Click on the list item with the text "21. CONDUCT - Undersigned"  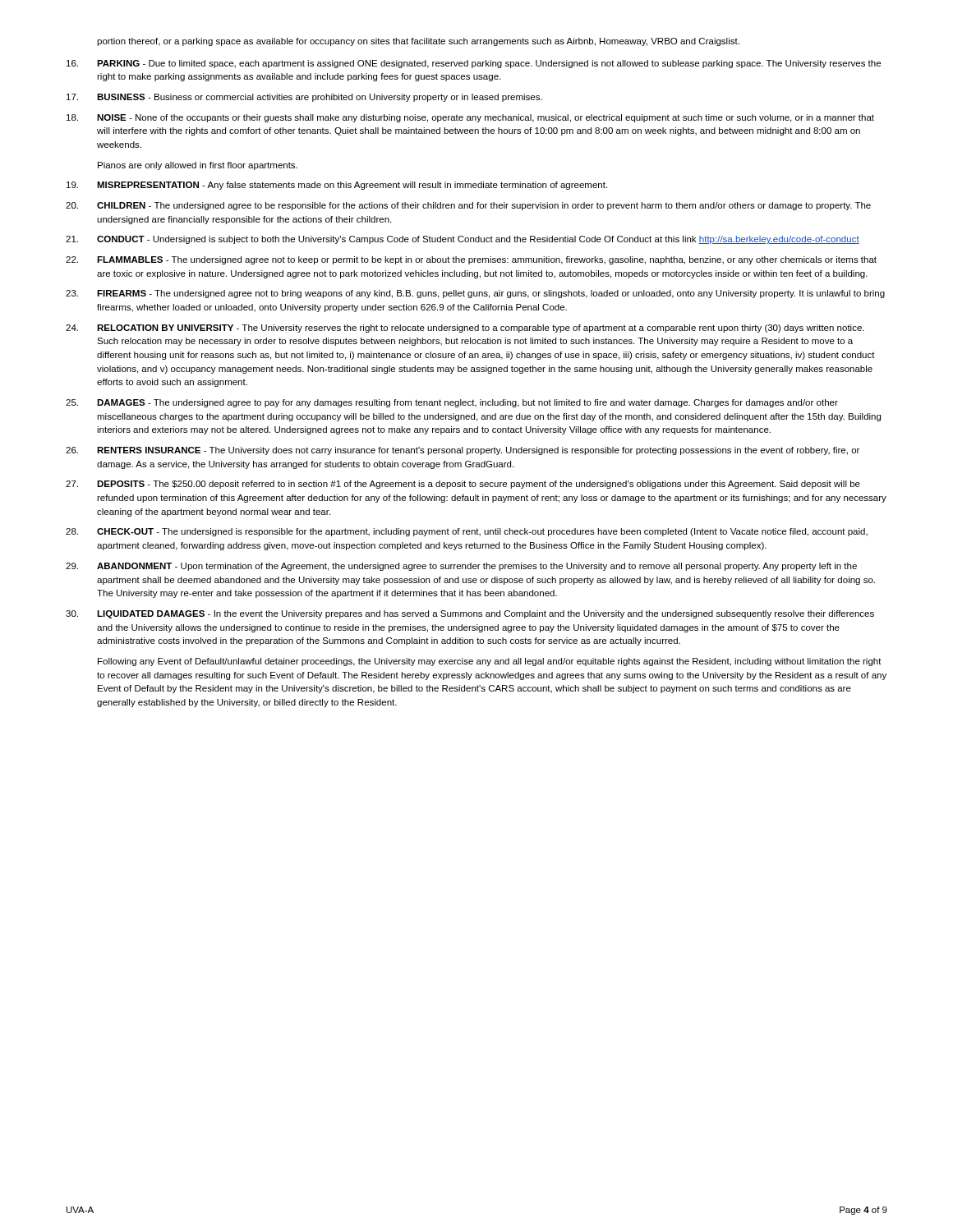point(476,240)
